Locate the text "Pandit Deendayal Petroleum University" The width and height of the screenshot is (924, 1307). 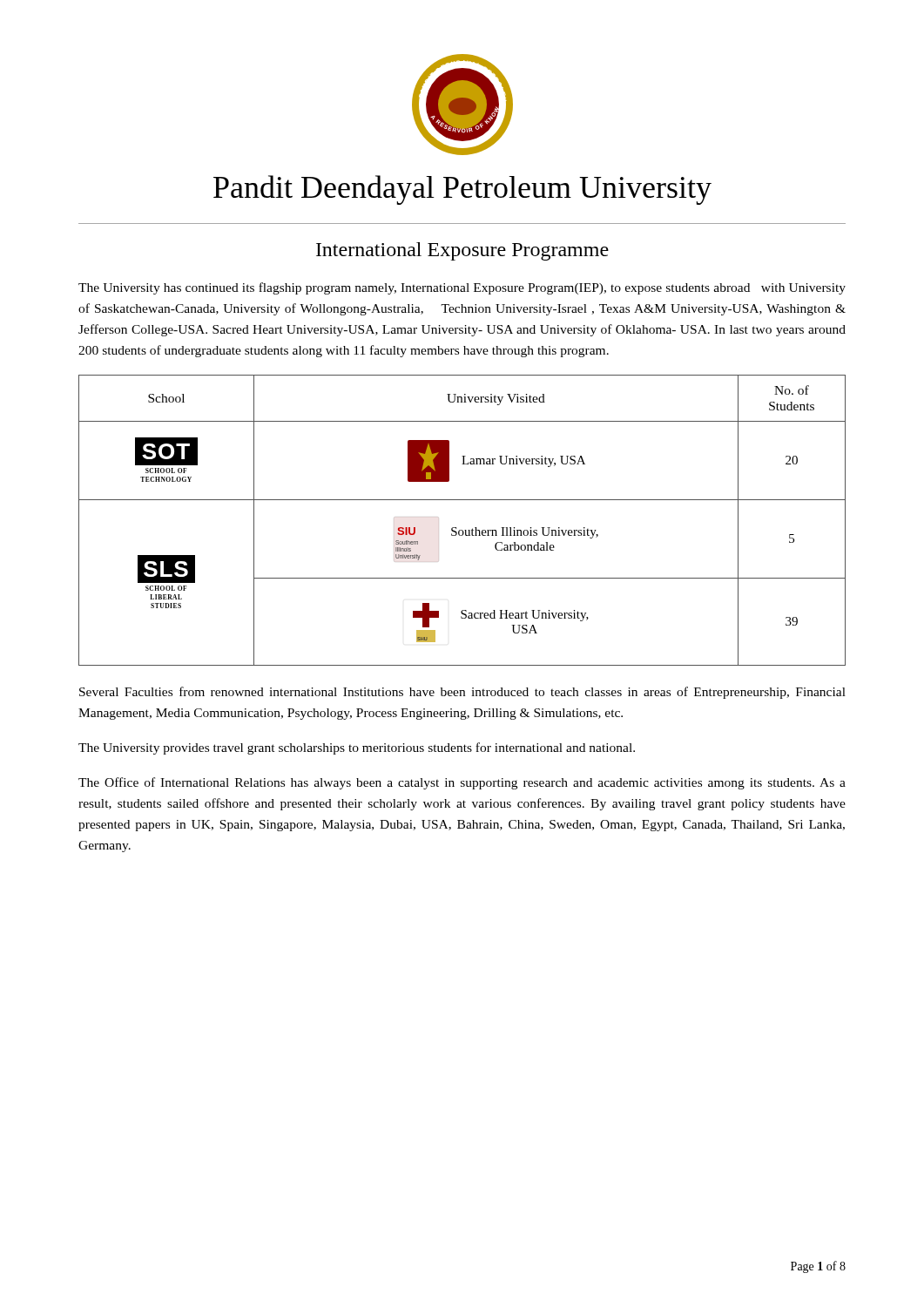462,187
